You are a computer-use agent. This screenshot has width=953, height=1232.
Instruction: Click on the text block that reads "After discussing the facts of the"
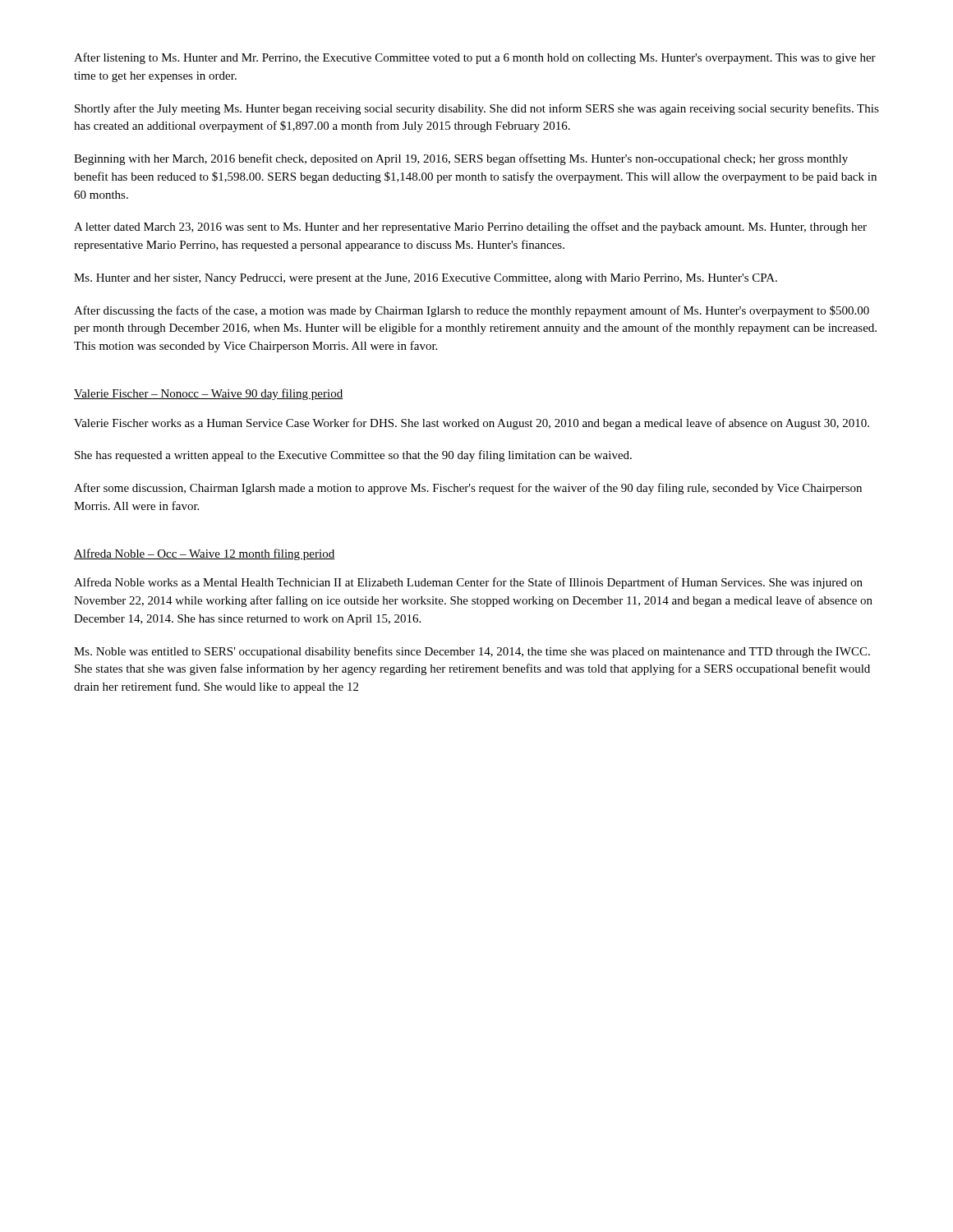476,328
